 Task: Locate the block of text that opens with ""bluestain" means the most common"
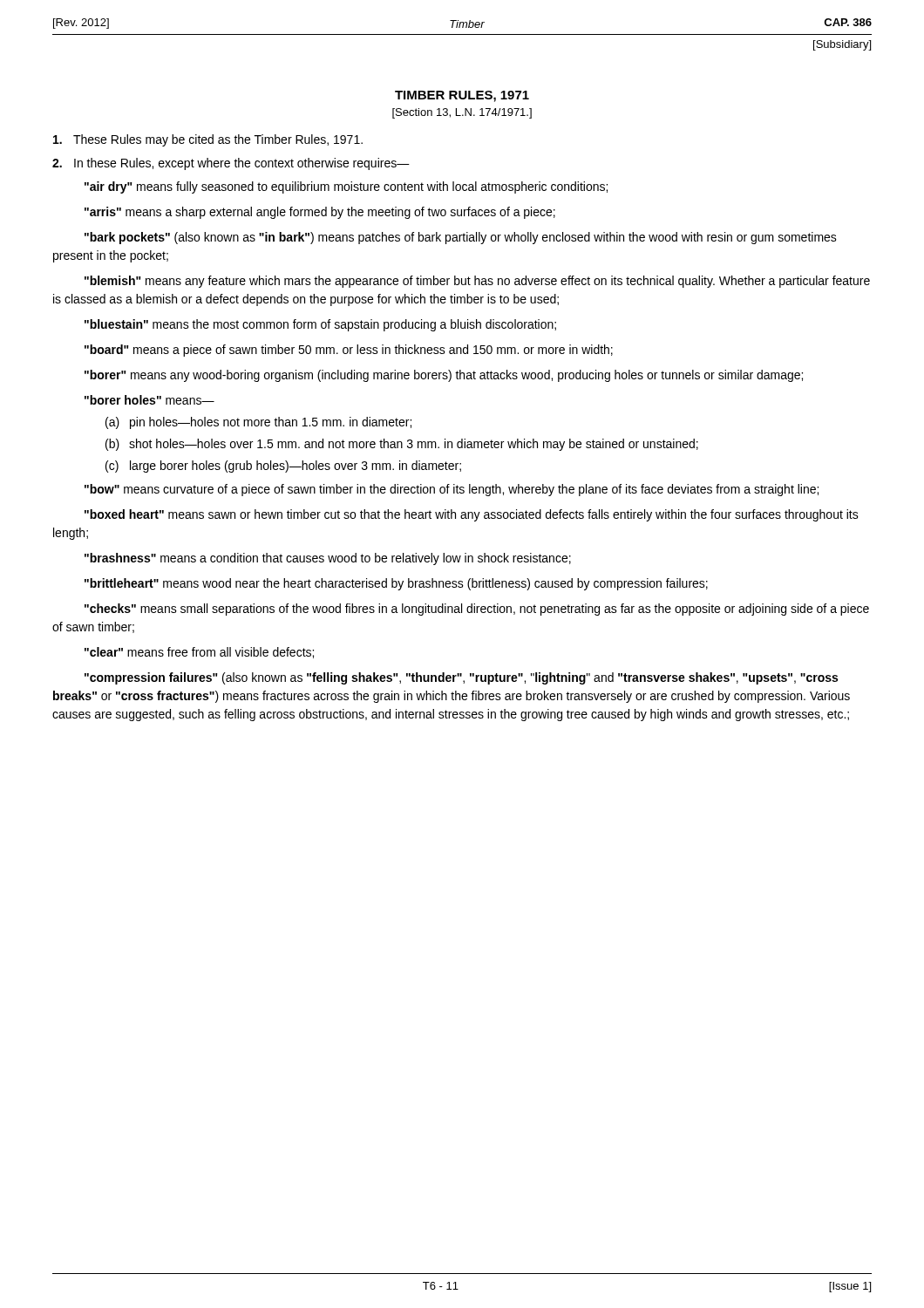pos(320,324)
